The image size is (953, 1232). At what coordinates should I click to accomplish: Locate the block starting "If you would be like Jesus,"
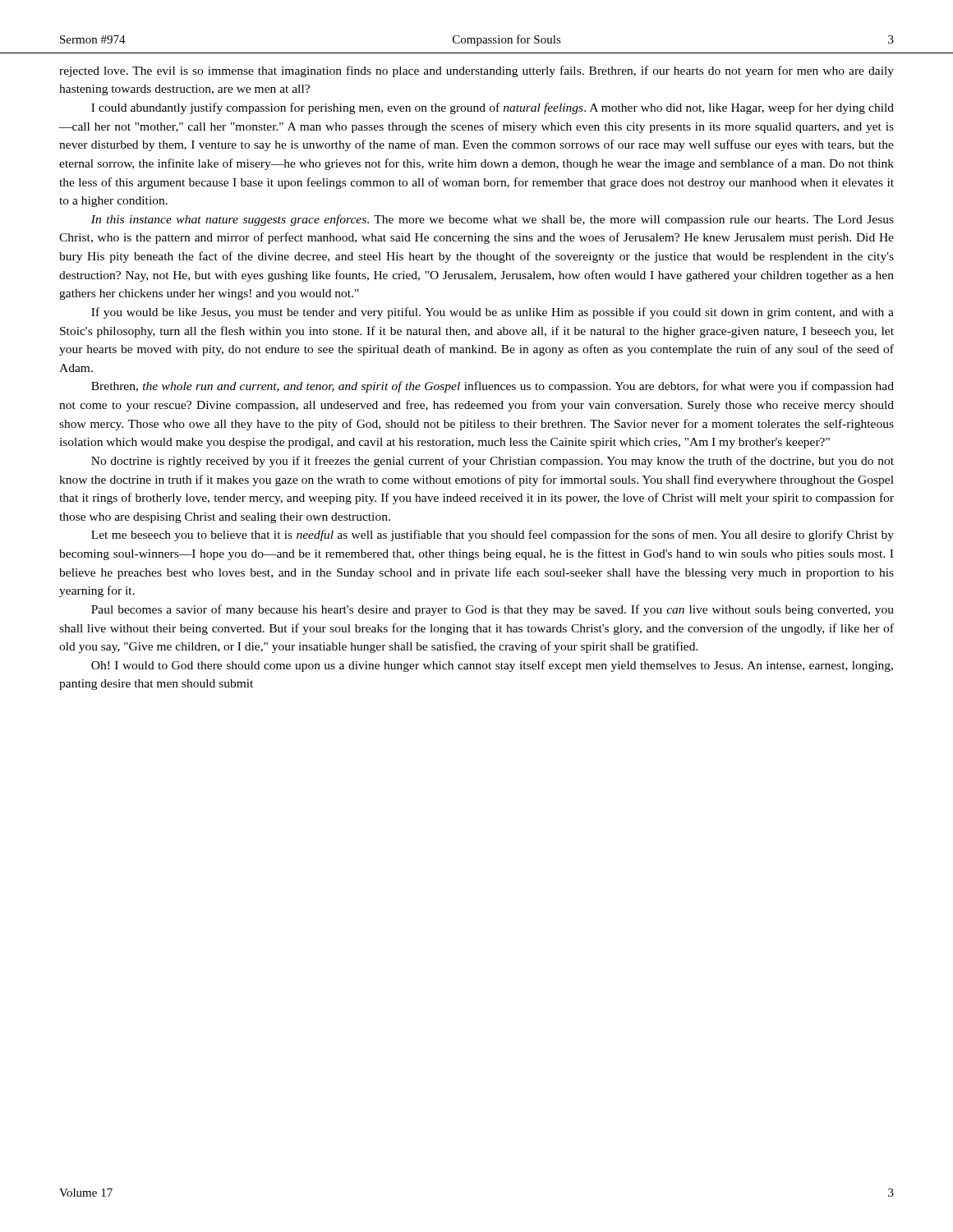(476, 339)
